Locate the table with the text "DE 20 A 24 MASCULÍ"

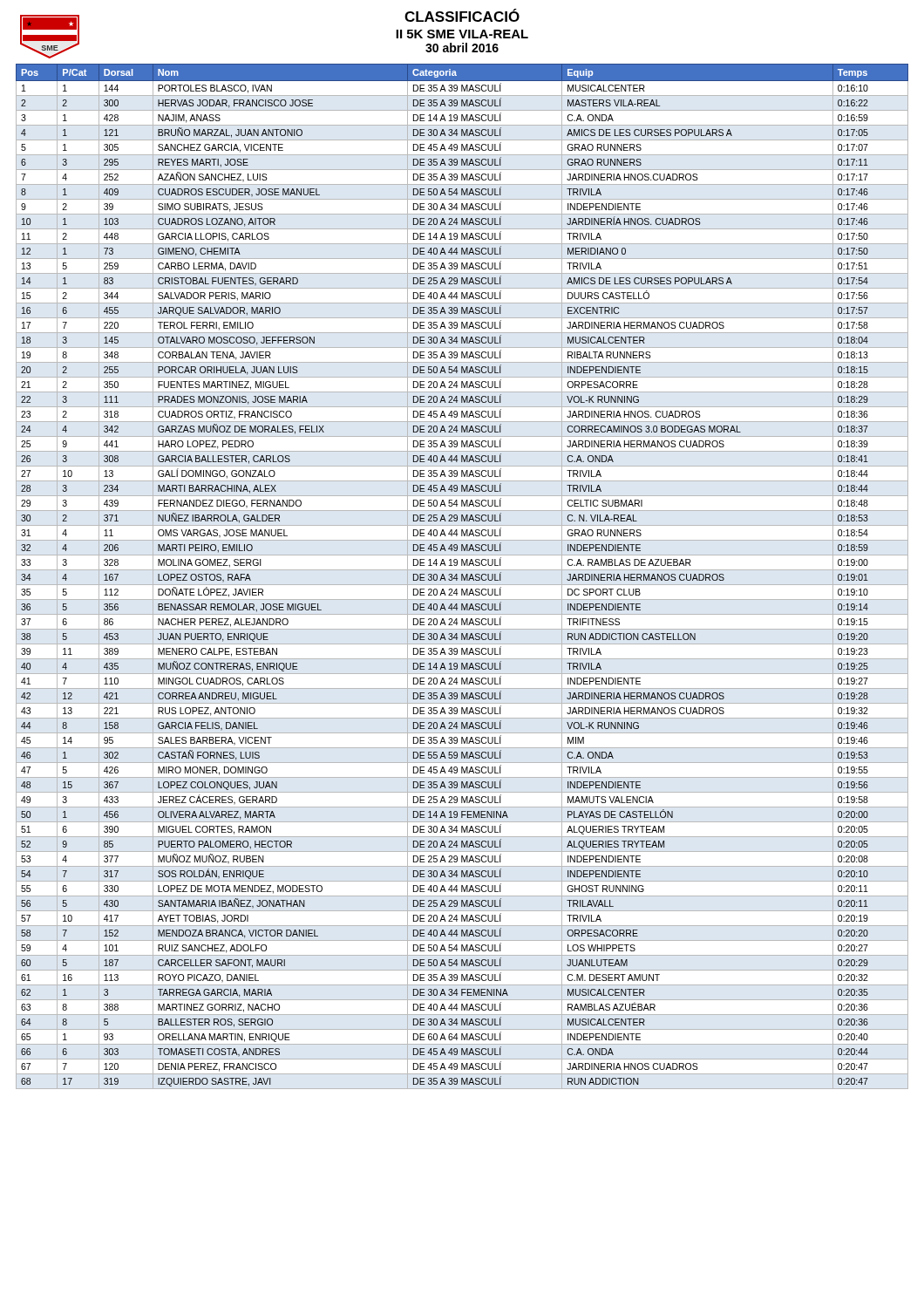click(x=462, y=576)
